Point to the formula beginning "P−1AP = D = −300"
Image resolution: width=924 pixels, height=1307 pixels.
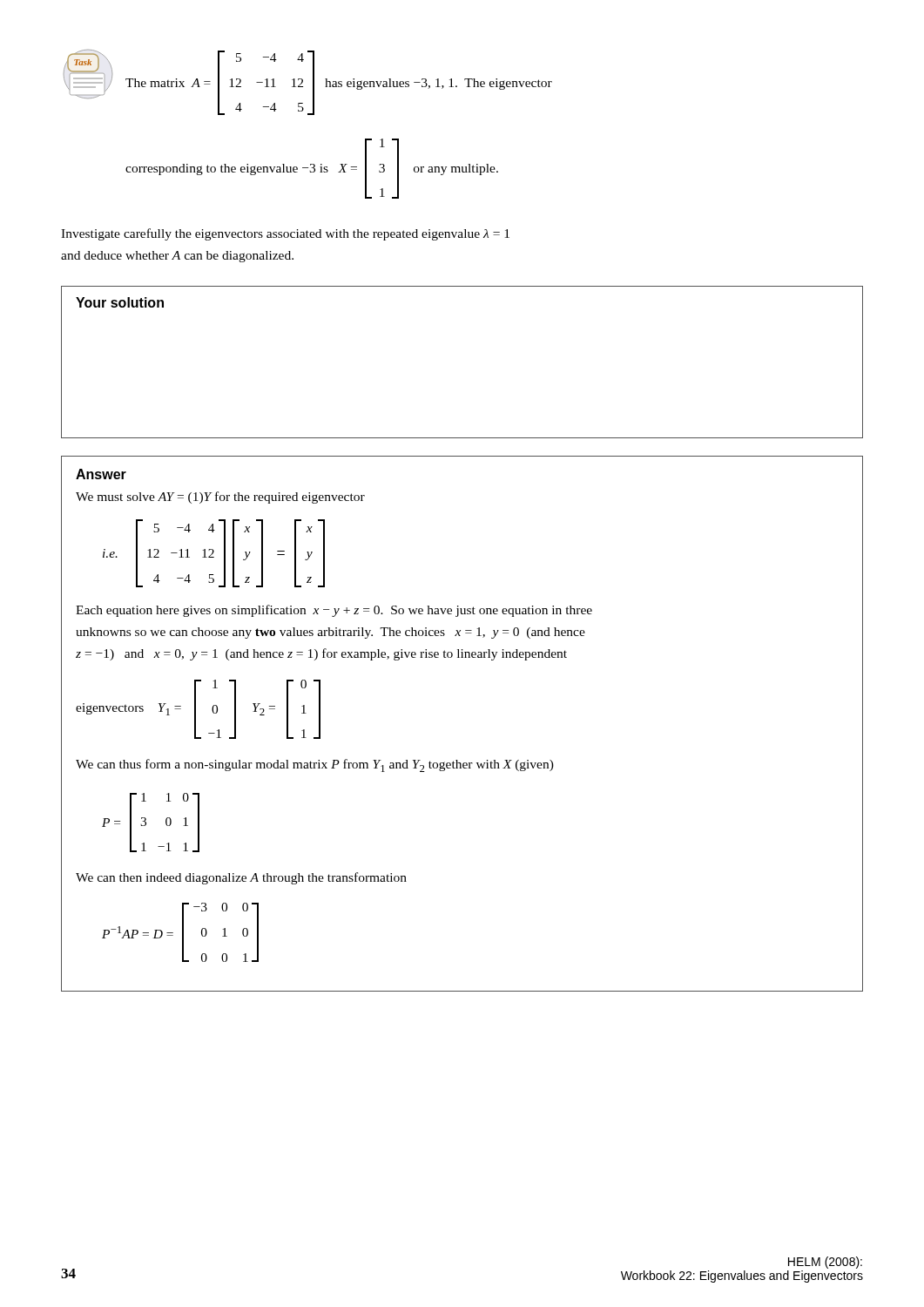tap(181, 933)
